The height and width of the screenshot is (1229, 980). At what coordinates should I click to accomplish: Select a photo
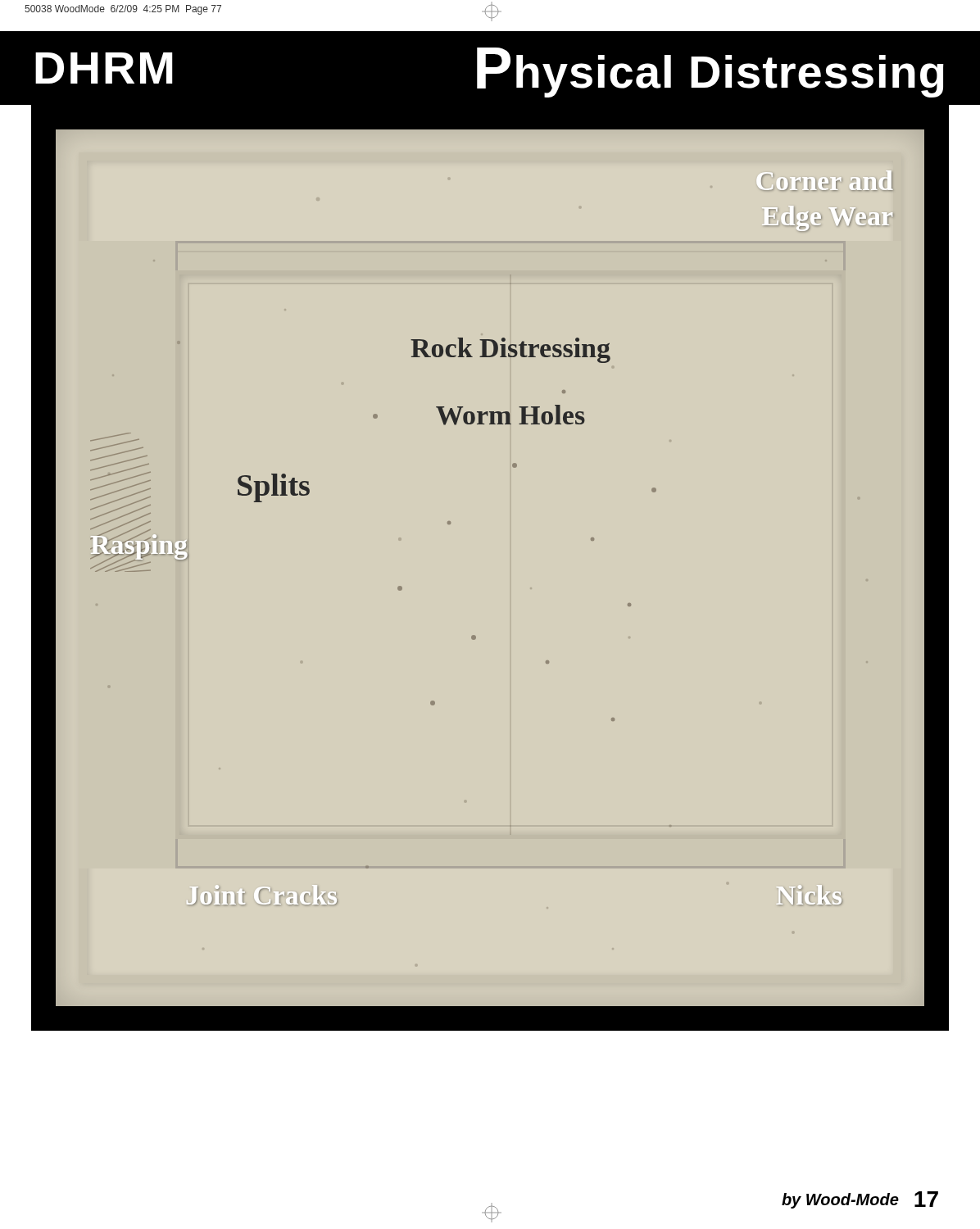(x=490, y=568)
